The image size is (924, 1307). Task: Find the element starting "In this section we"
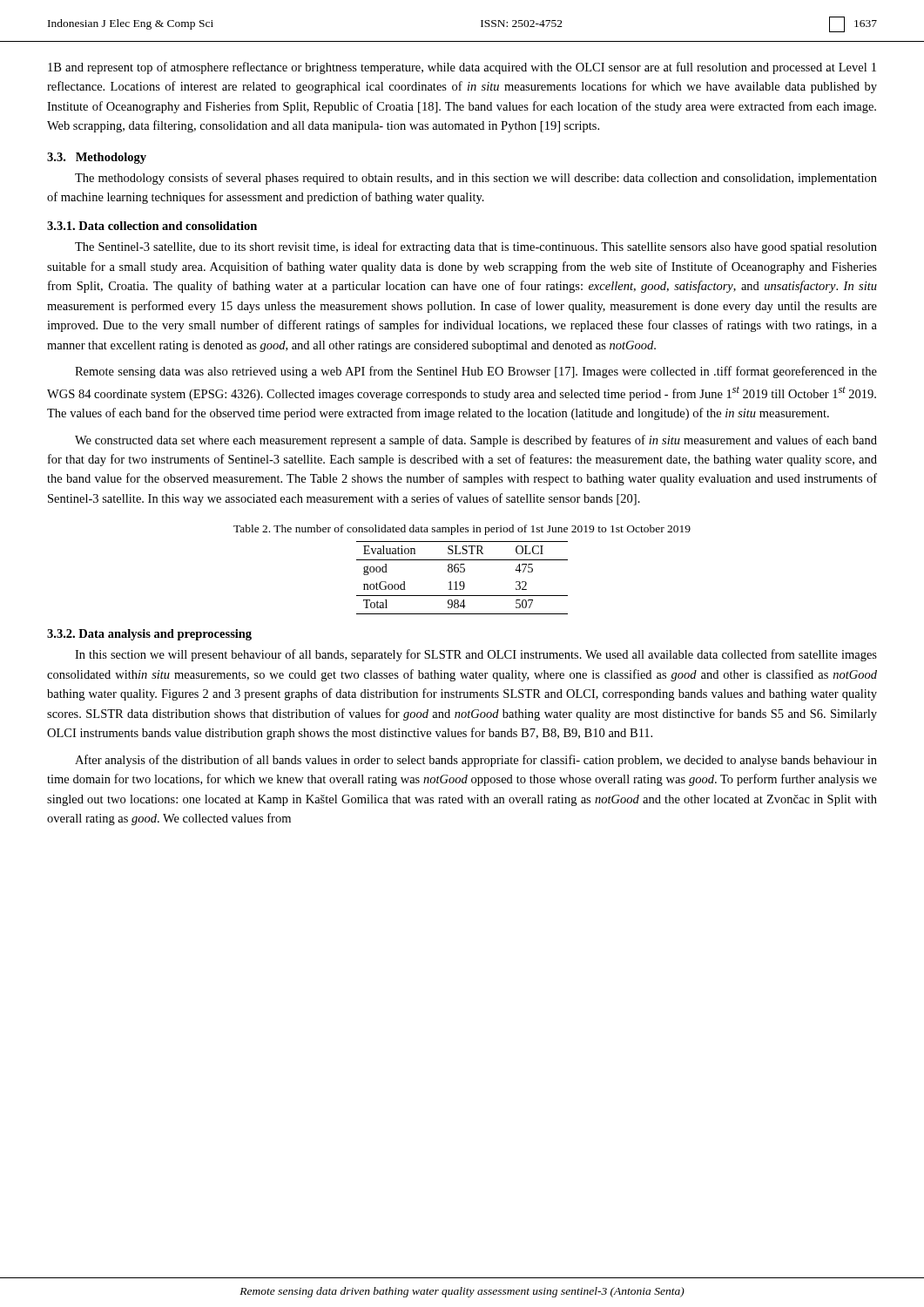pyautogui.click(x=462, y=694)
